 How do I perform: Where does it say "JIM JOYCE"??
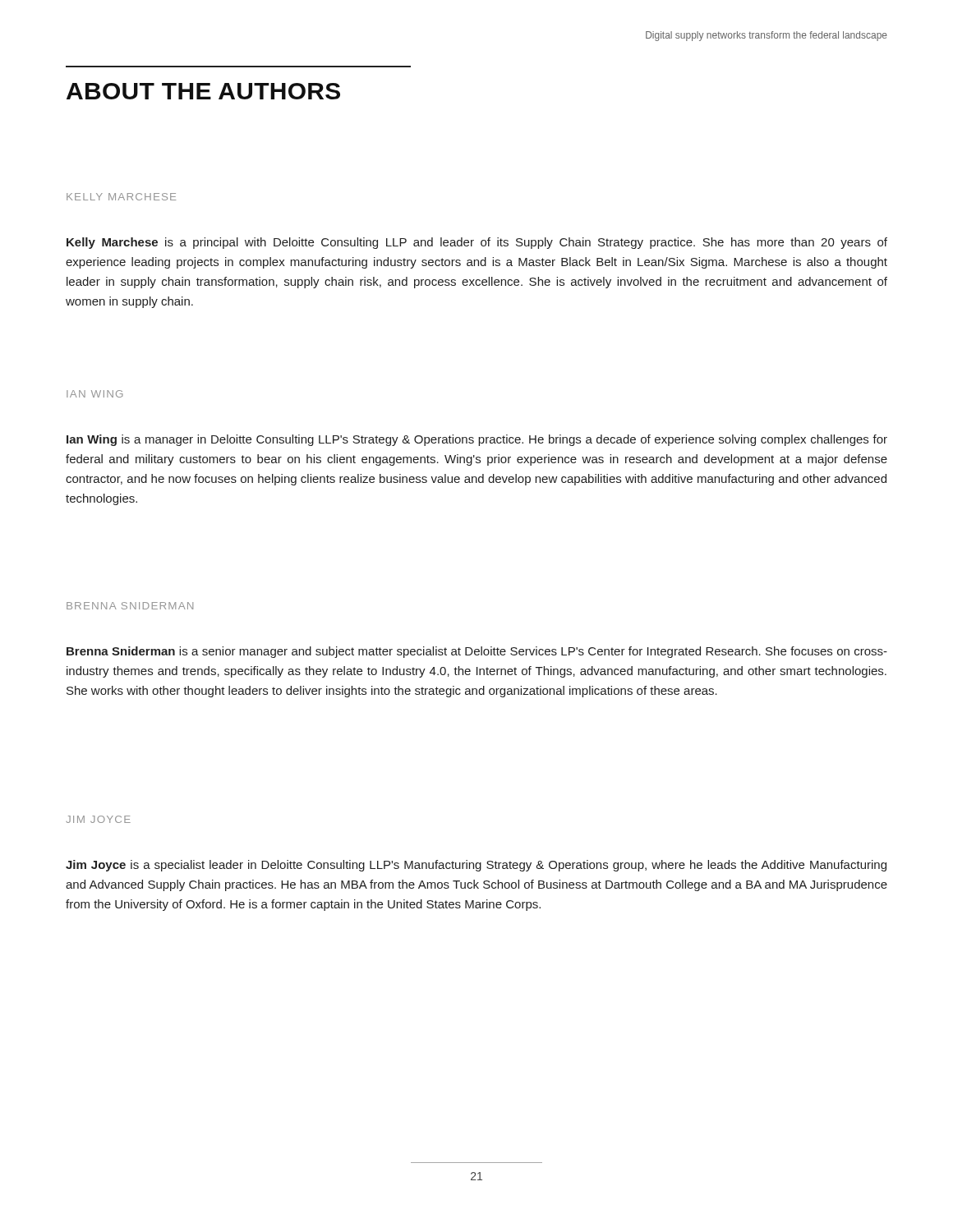pyautogui.click(x=98, y=819)
